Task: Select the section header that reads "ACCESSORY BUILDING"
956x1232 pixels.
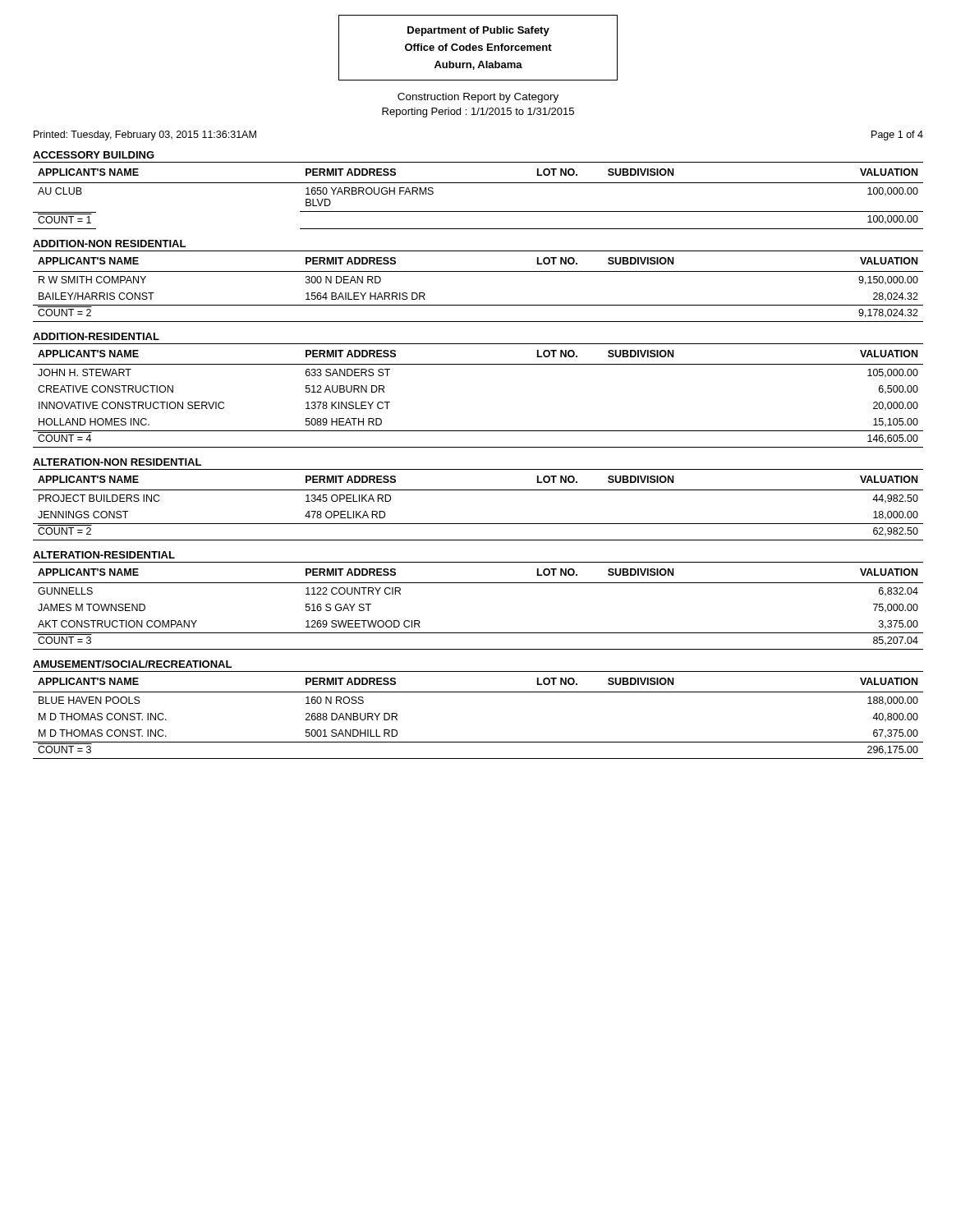Action: pos(94,155)
